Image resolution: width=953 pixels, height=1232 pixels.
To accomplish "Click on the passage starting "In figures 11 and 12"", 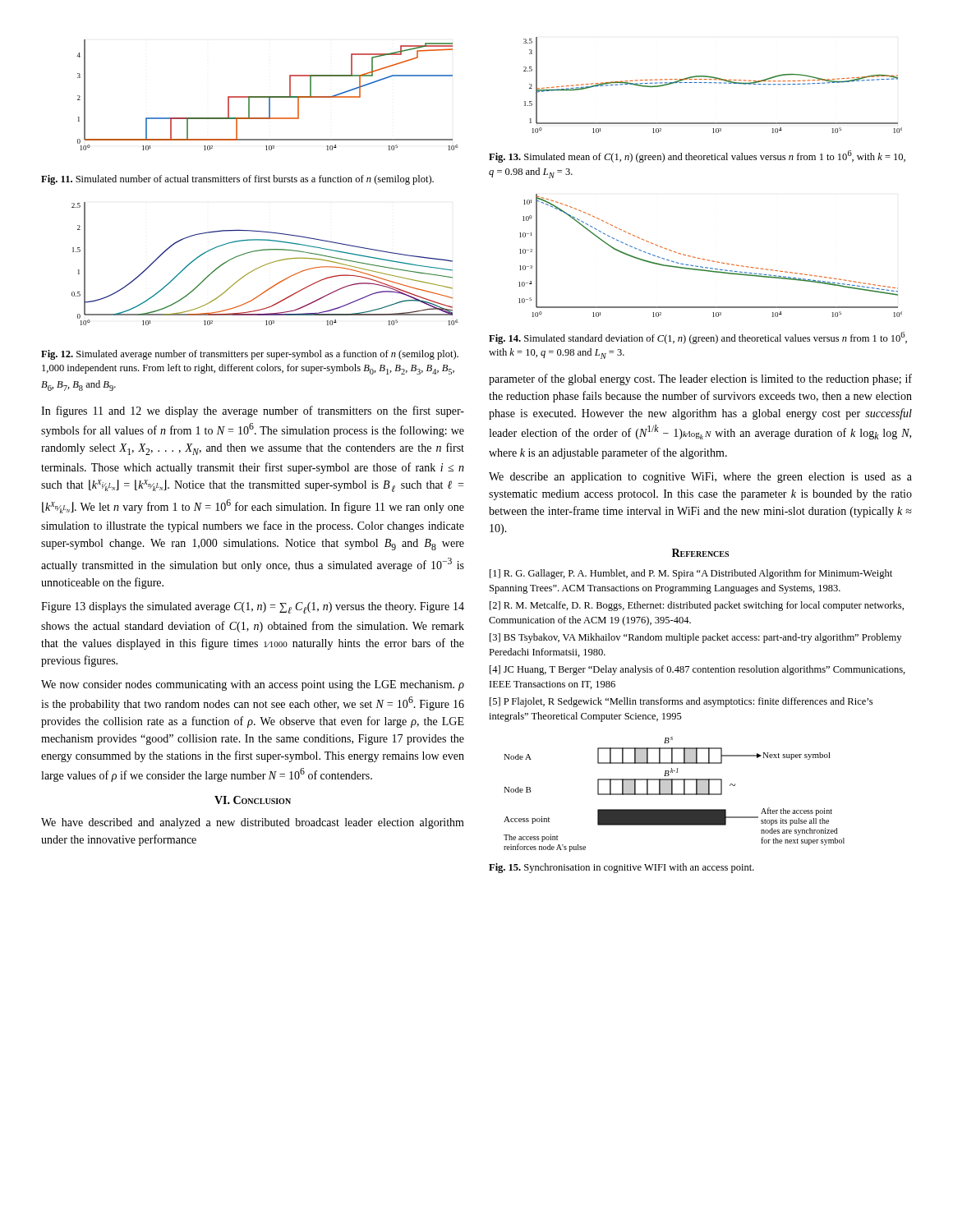I will (253, 593).
